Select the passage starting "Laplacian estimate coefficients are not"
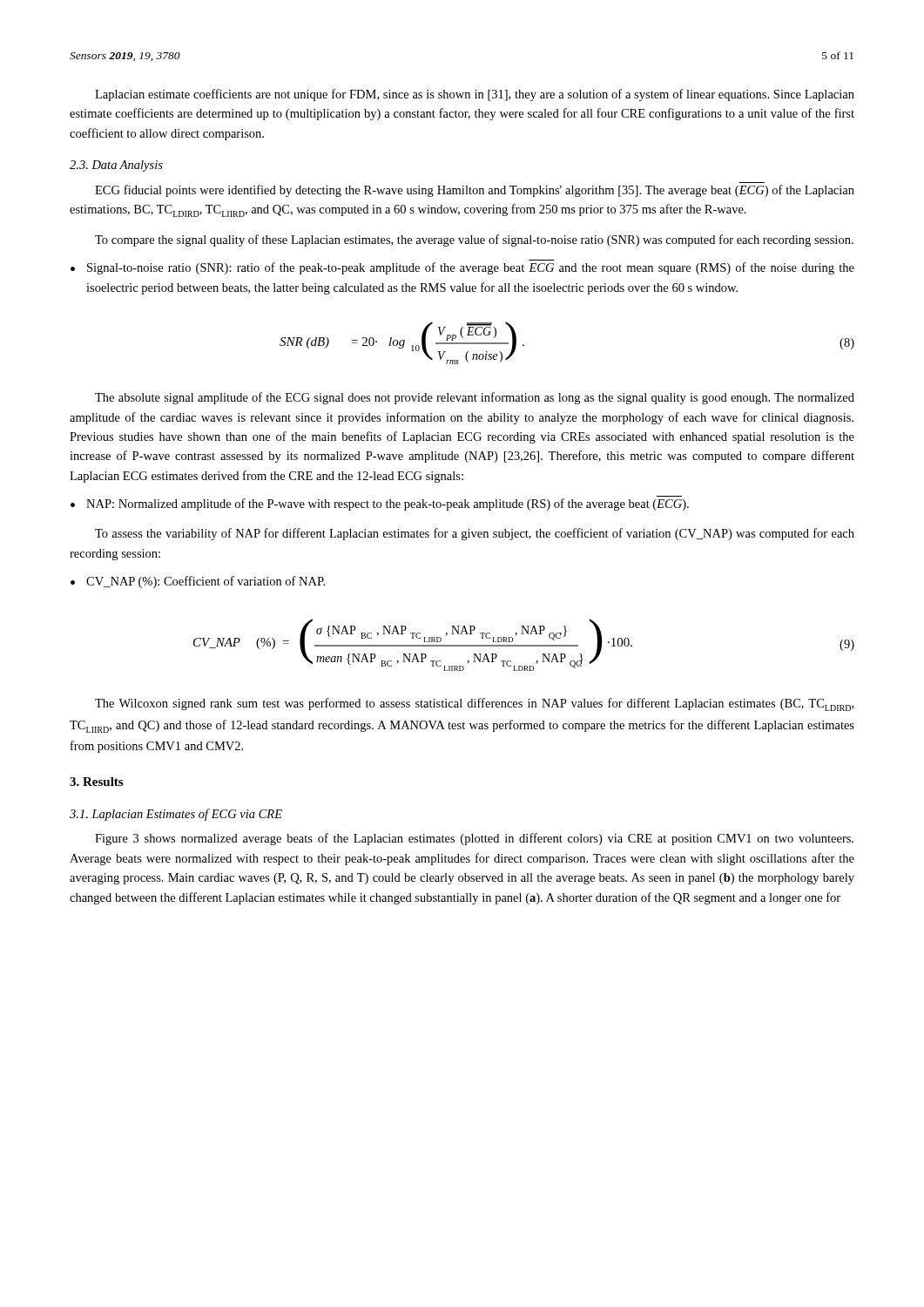Image resolution: width=924 pixels, height=1307 pixels. pos(462,114)
